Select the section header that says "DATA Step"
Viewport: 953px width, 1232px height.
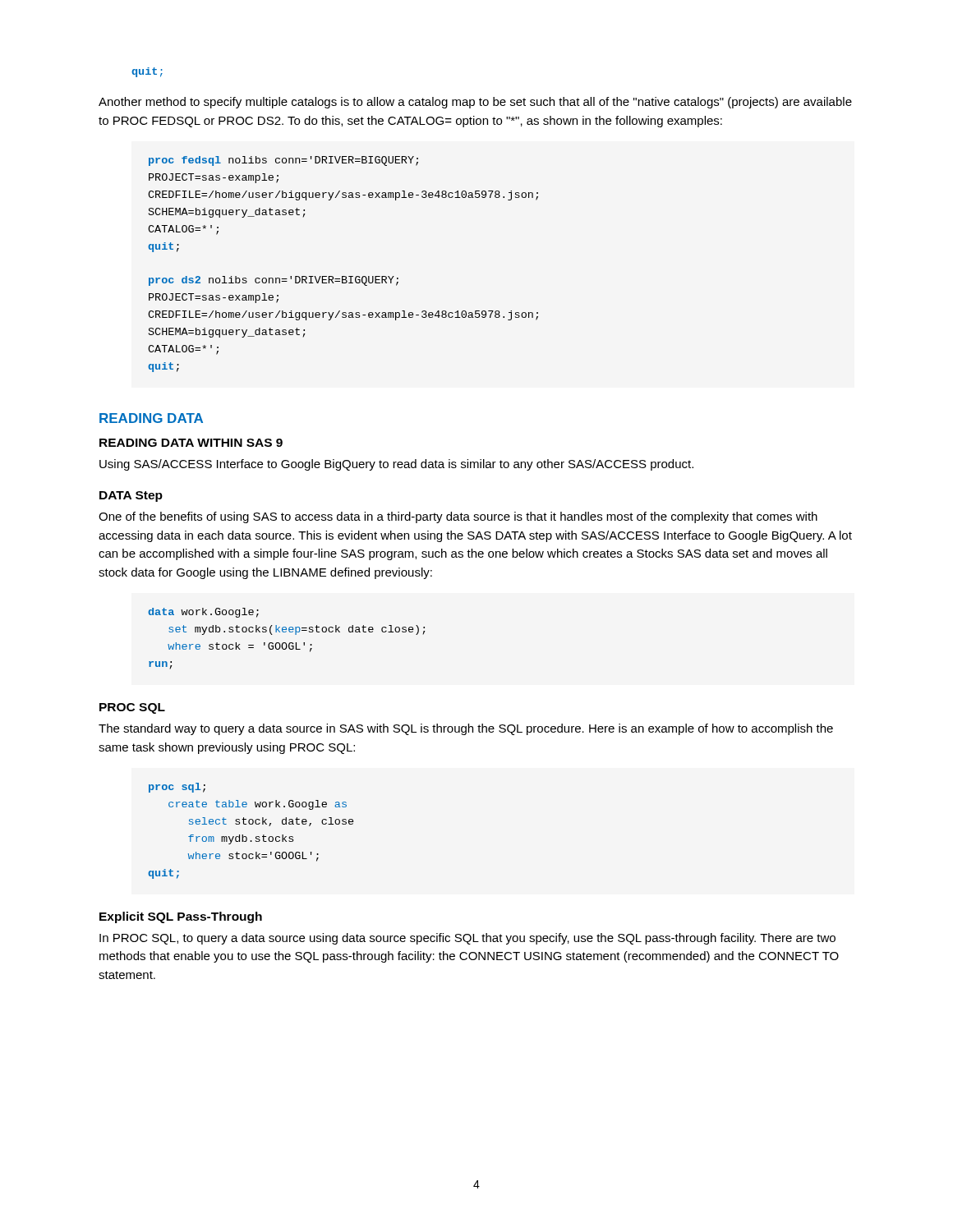pos(131,495)
